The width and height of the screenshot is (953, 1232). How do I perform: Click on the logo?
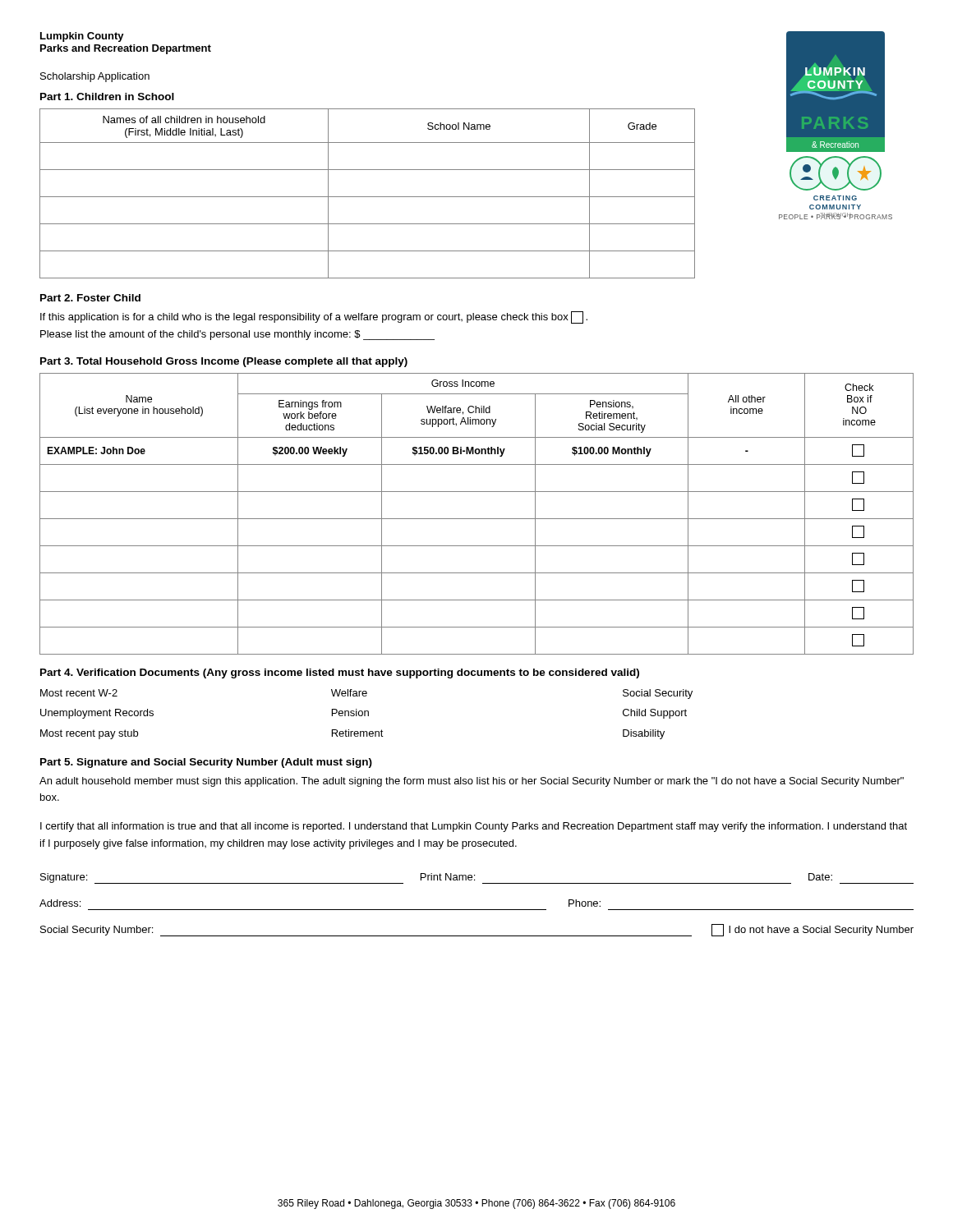click(x=835, y=125)
